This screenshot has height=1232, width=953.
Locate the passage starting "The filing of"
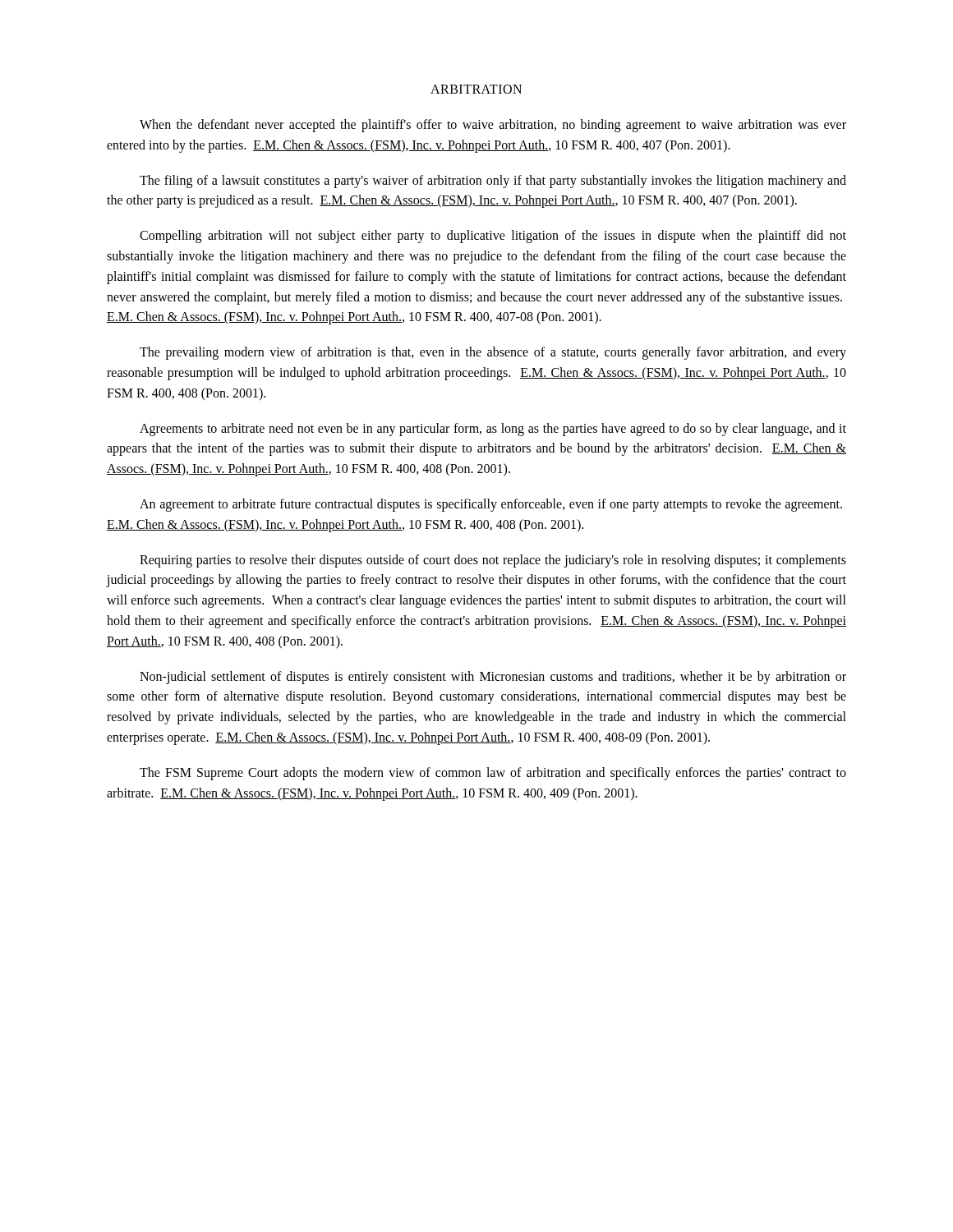[x=476, y=190]
